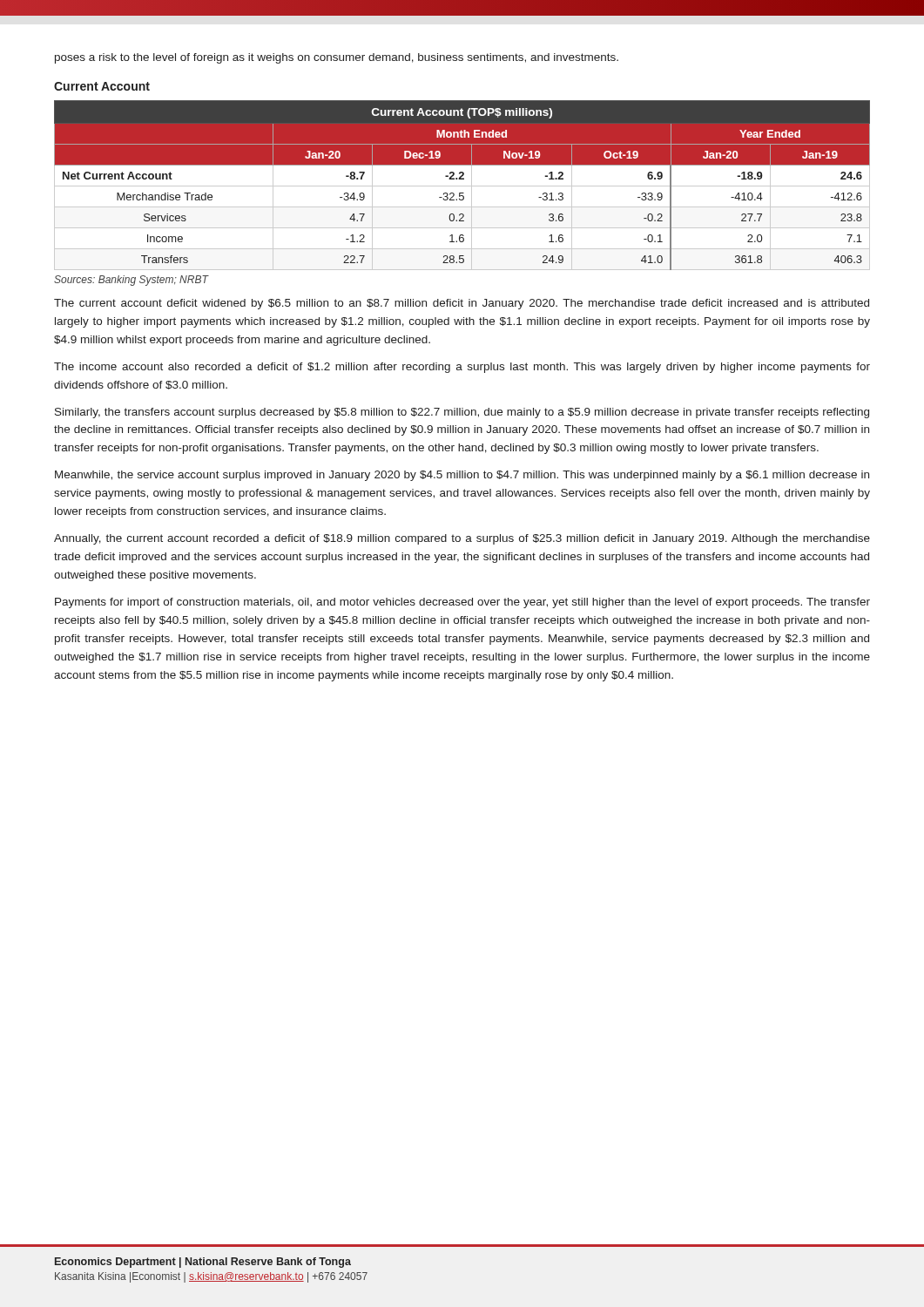Click on the text starting "Sources: Banking System;"
The height and width of the screenshot is (1307, 924).
pyautogui.click(x=131, y=280)
